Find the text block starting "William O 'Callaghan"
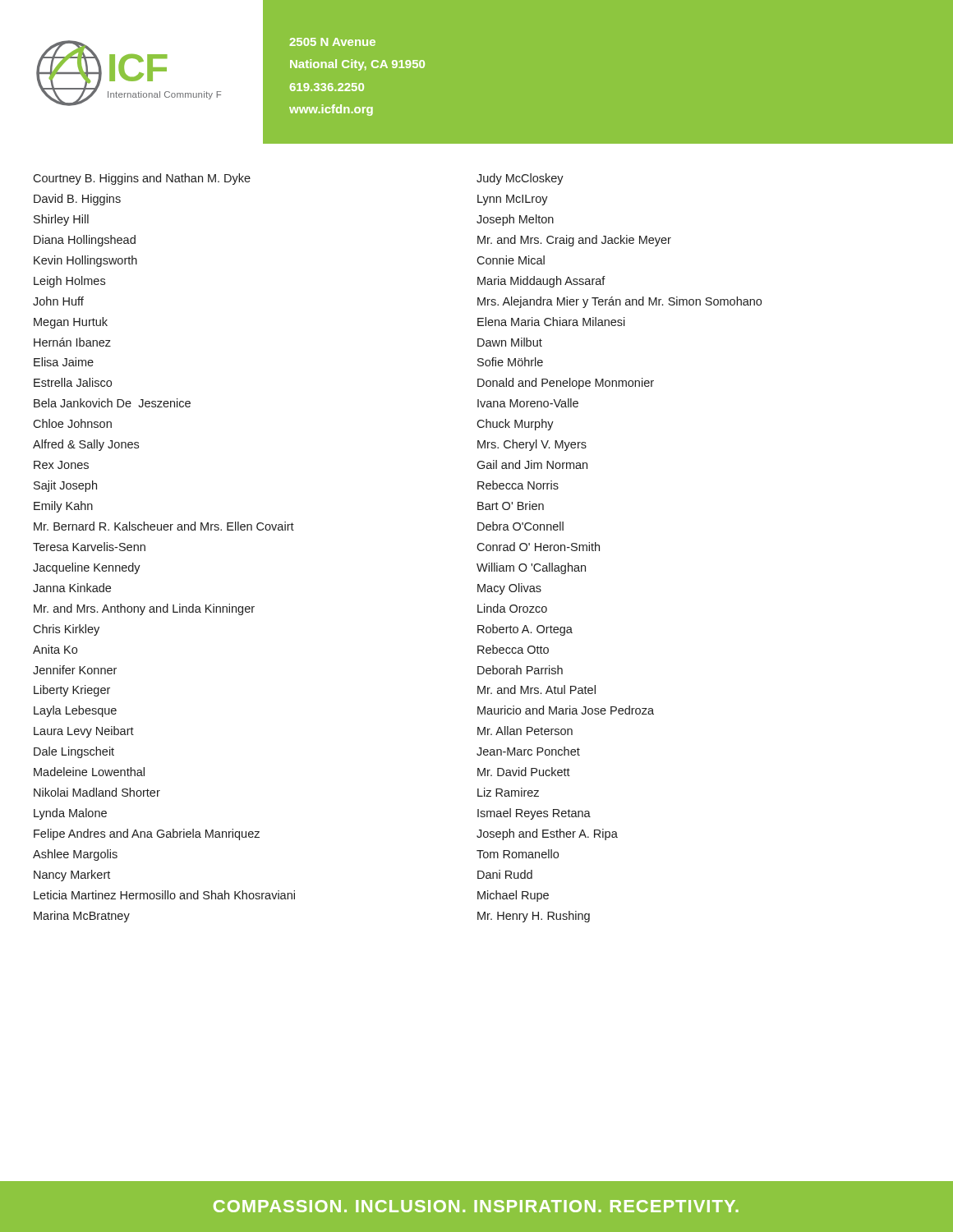Image resolution: width=953 pixels, height=1232 pixels. click(x=532, y=567)
